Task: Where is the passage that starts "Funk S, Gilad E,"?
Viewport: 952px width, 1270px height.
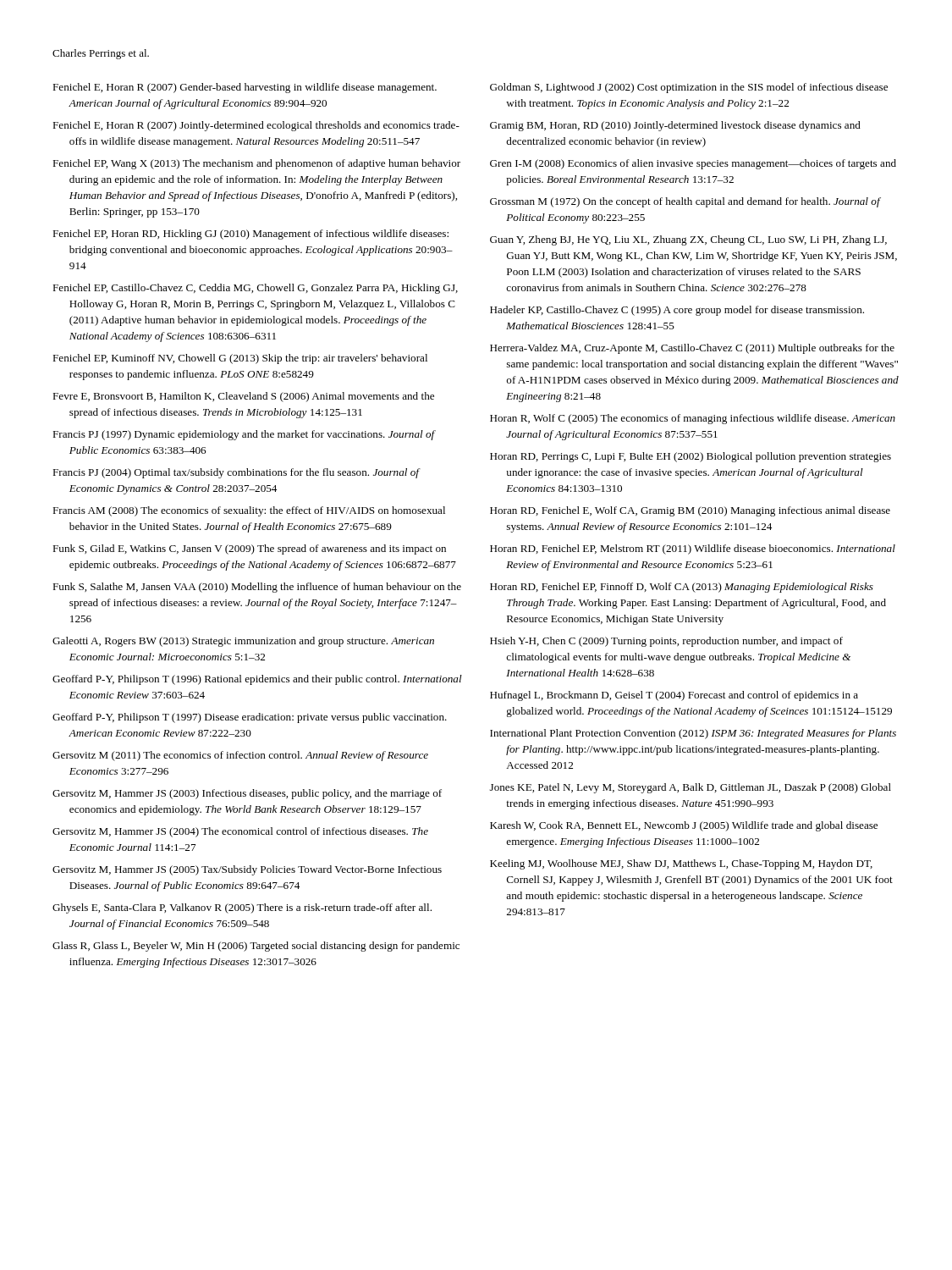Action: (254, 556)
